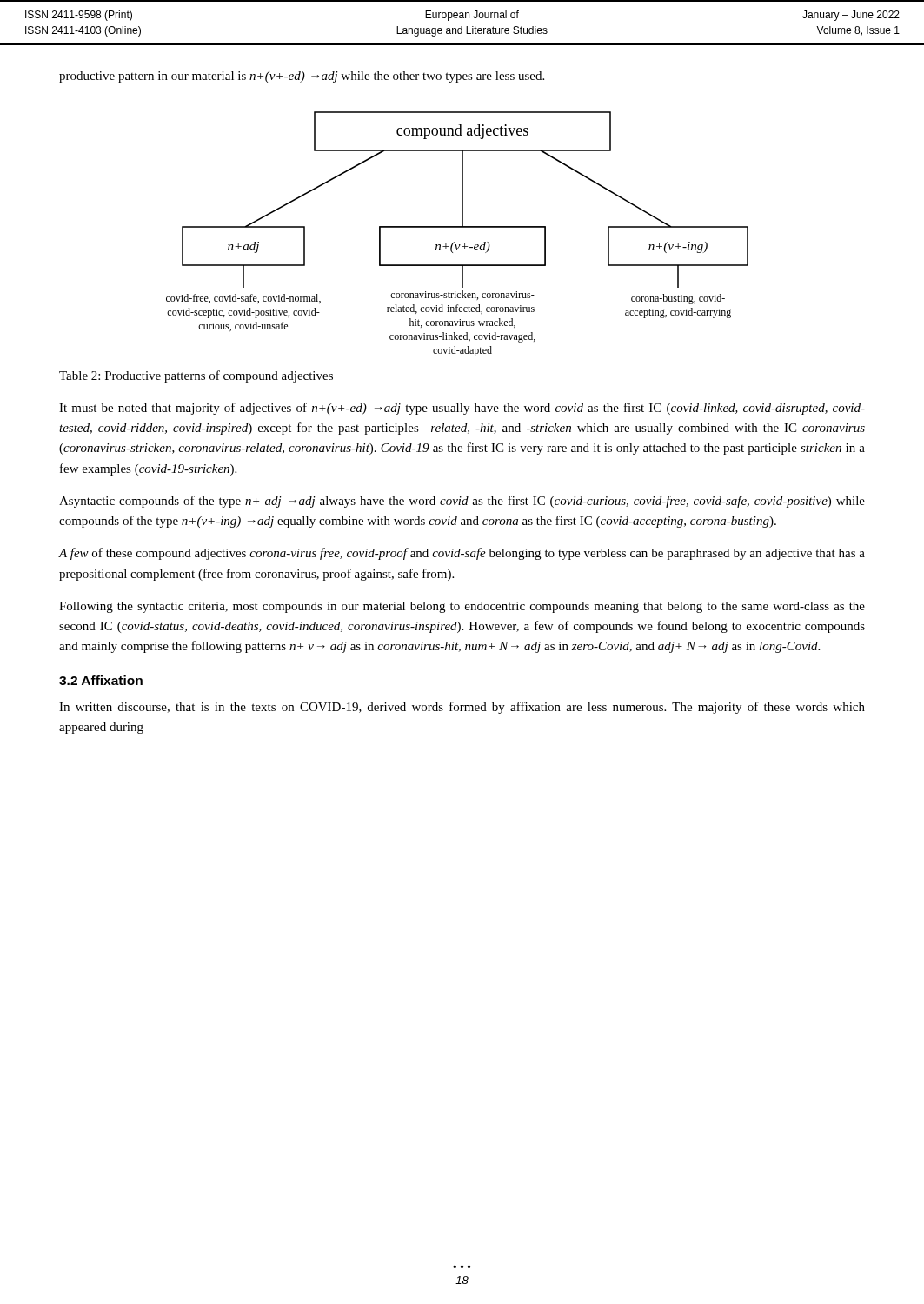Locate the element starting "Asyntactic compounds of the type n+"
Screen dimensions: 1304x924
coord(462,511)
